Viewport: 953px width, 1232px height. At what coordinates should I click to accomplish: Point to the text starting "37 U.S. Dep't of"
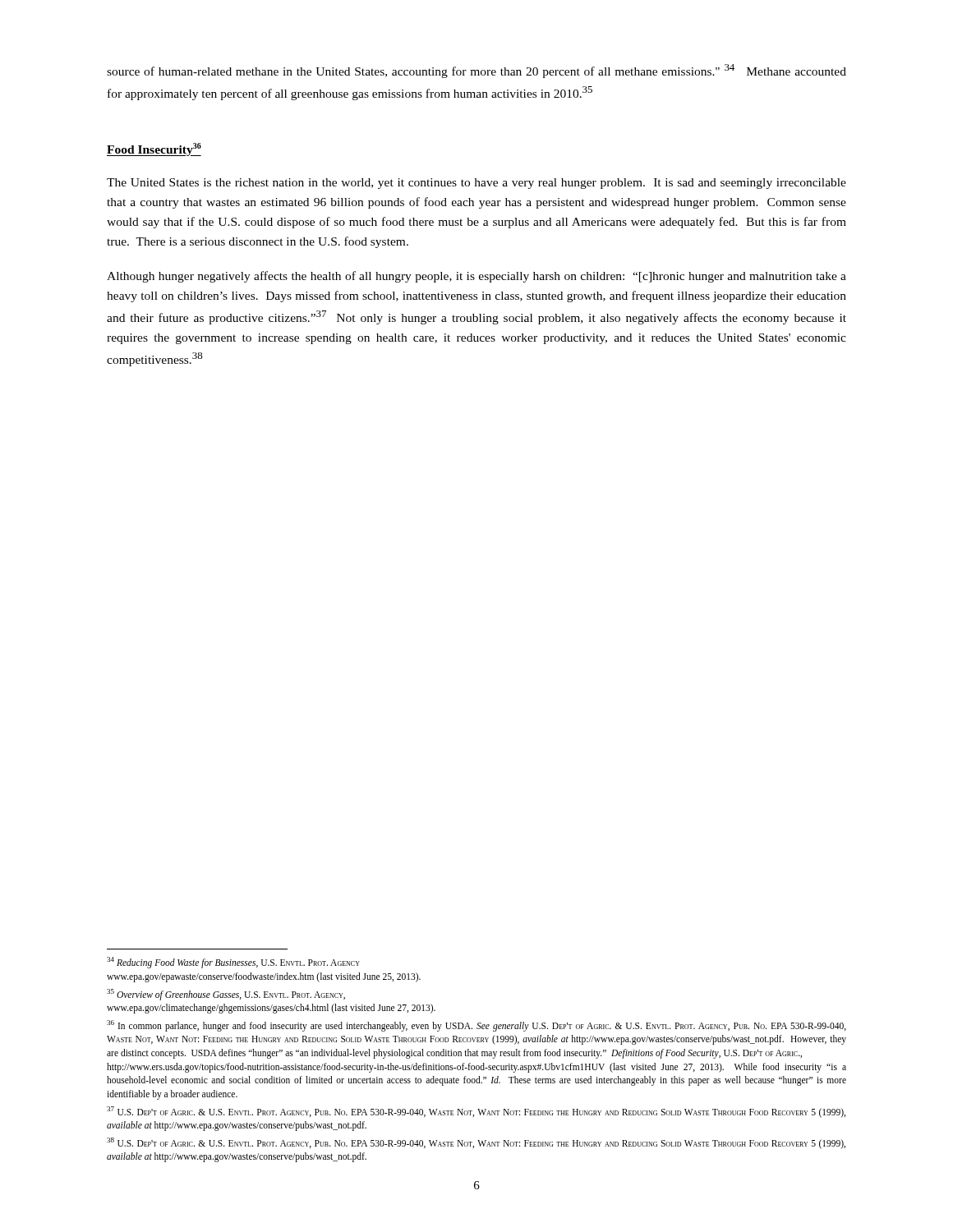pyautogui.click(x=476, y=1117)
